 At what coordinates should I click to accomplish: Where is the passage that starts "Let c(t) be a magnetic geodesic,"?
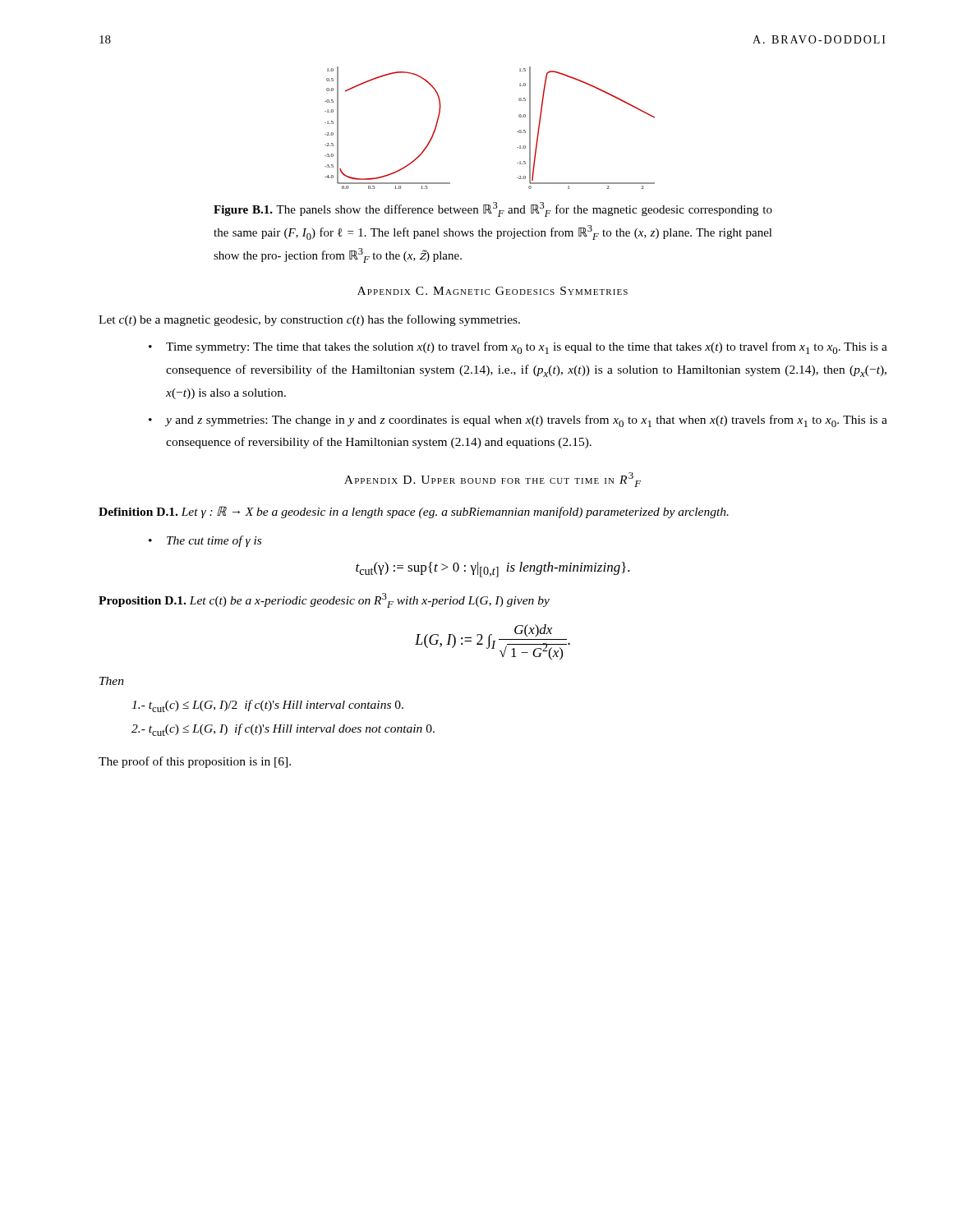(x=310, y=319)
